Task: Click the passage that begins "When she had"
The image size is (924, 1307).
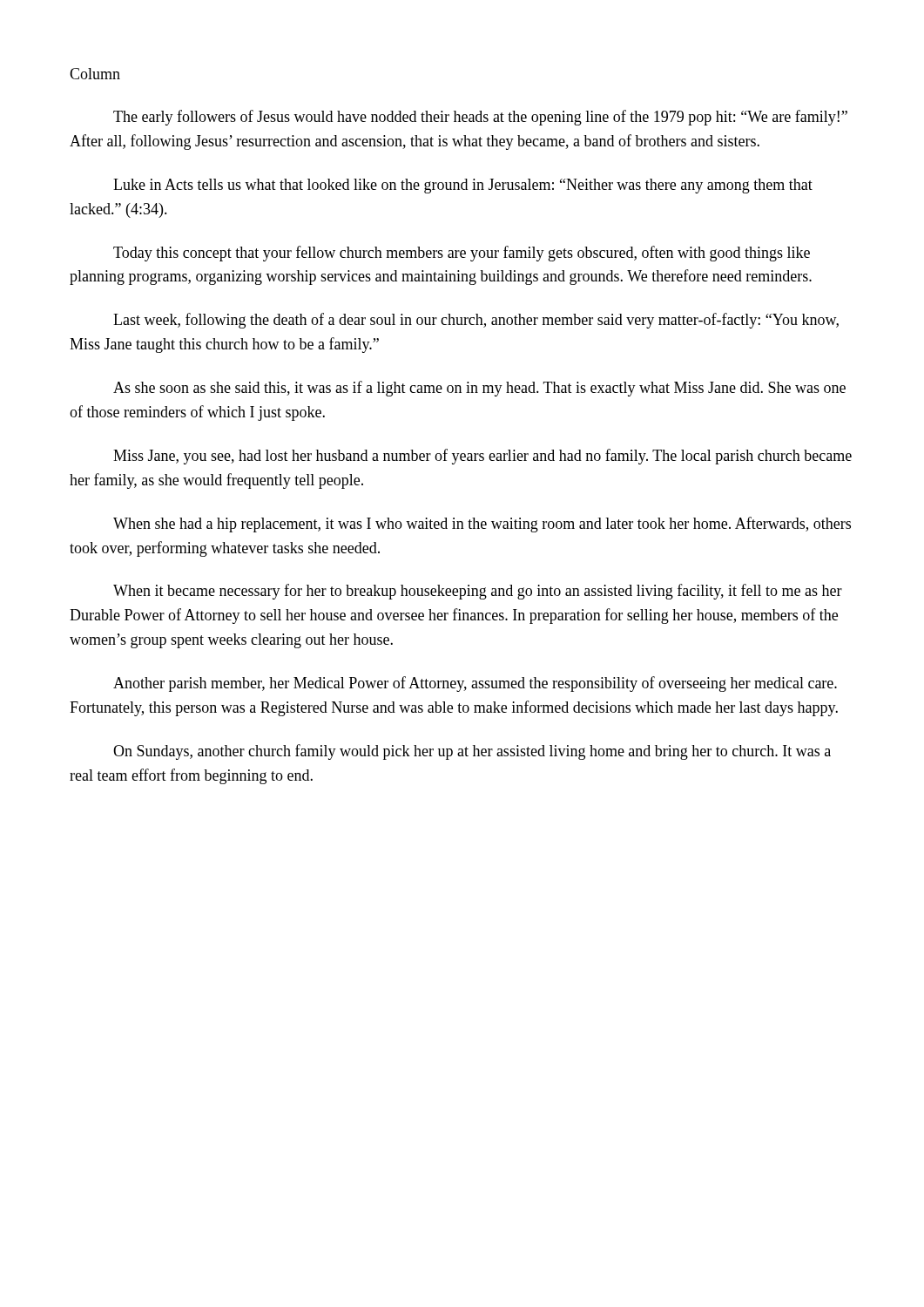Action: [x=461, y=536]
